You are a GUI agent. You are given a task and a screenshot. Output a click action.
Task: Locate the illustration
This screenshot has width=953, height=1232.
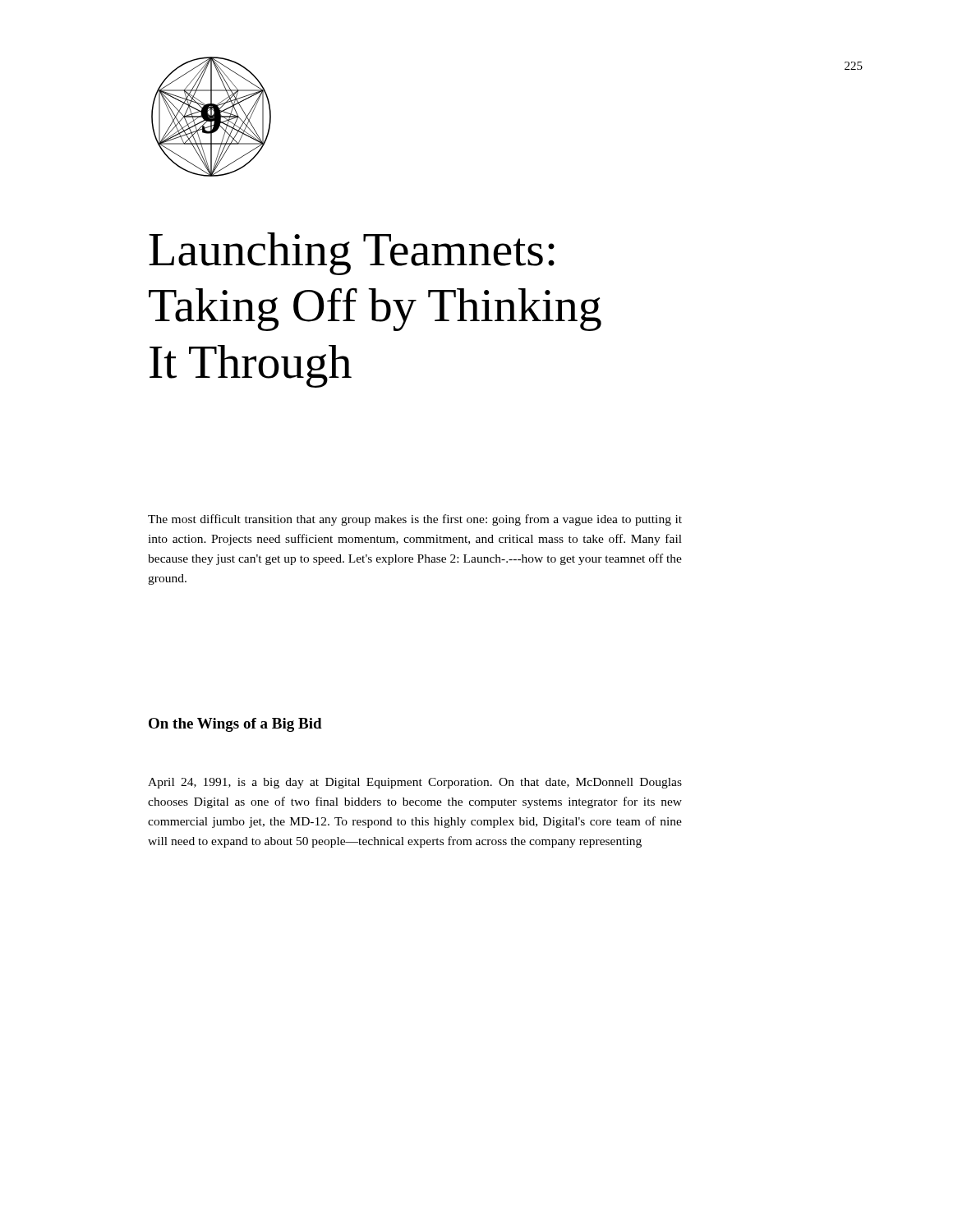212,119
